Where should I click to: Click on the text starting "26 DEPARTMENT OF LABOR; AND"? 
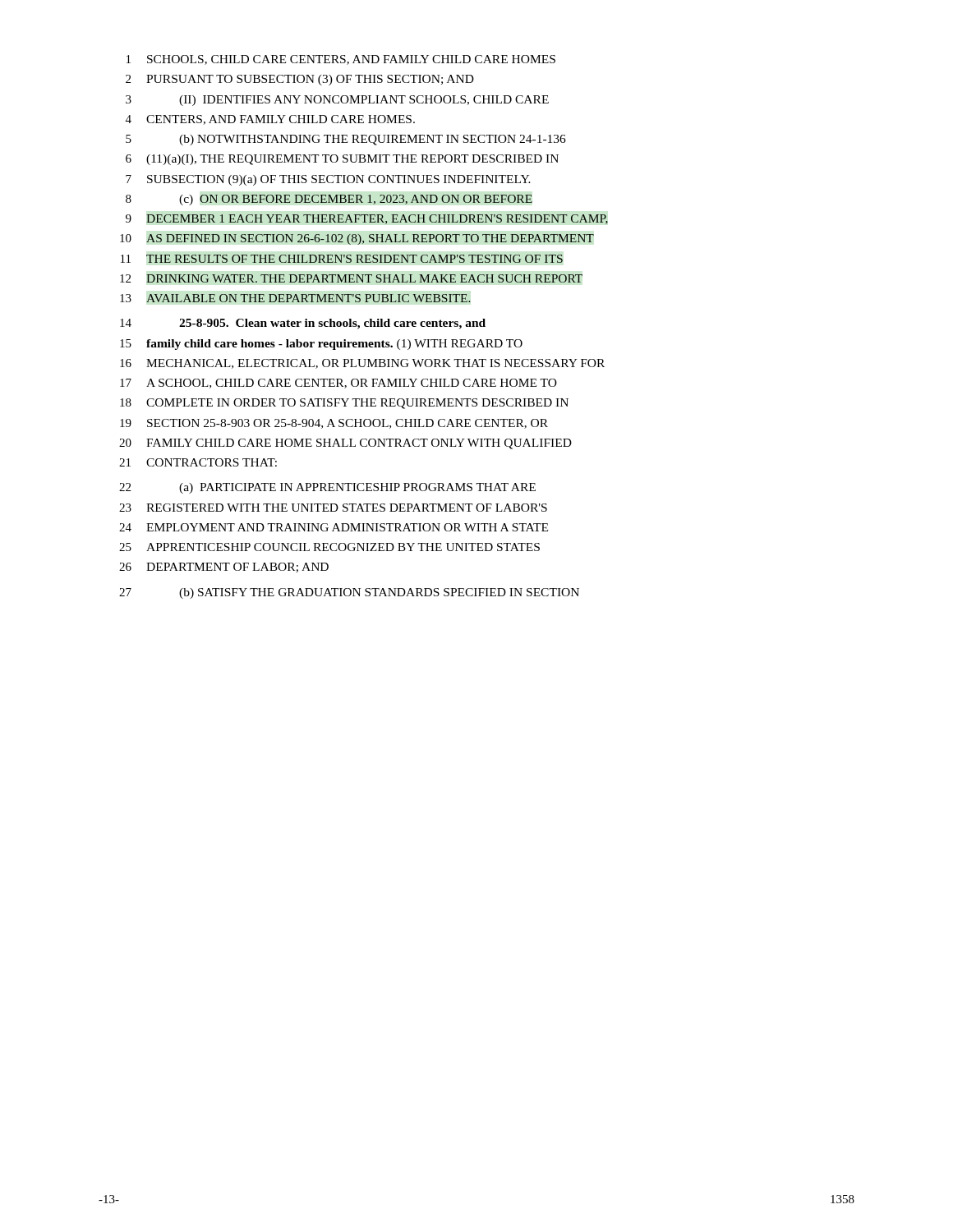224,568
